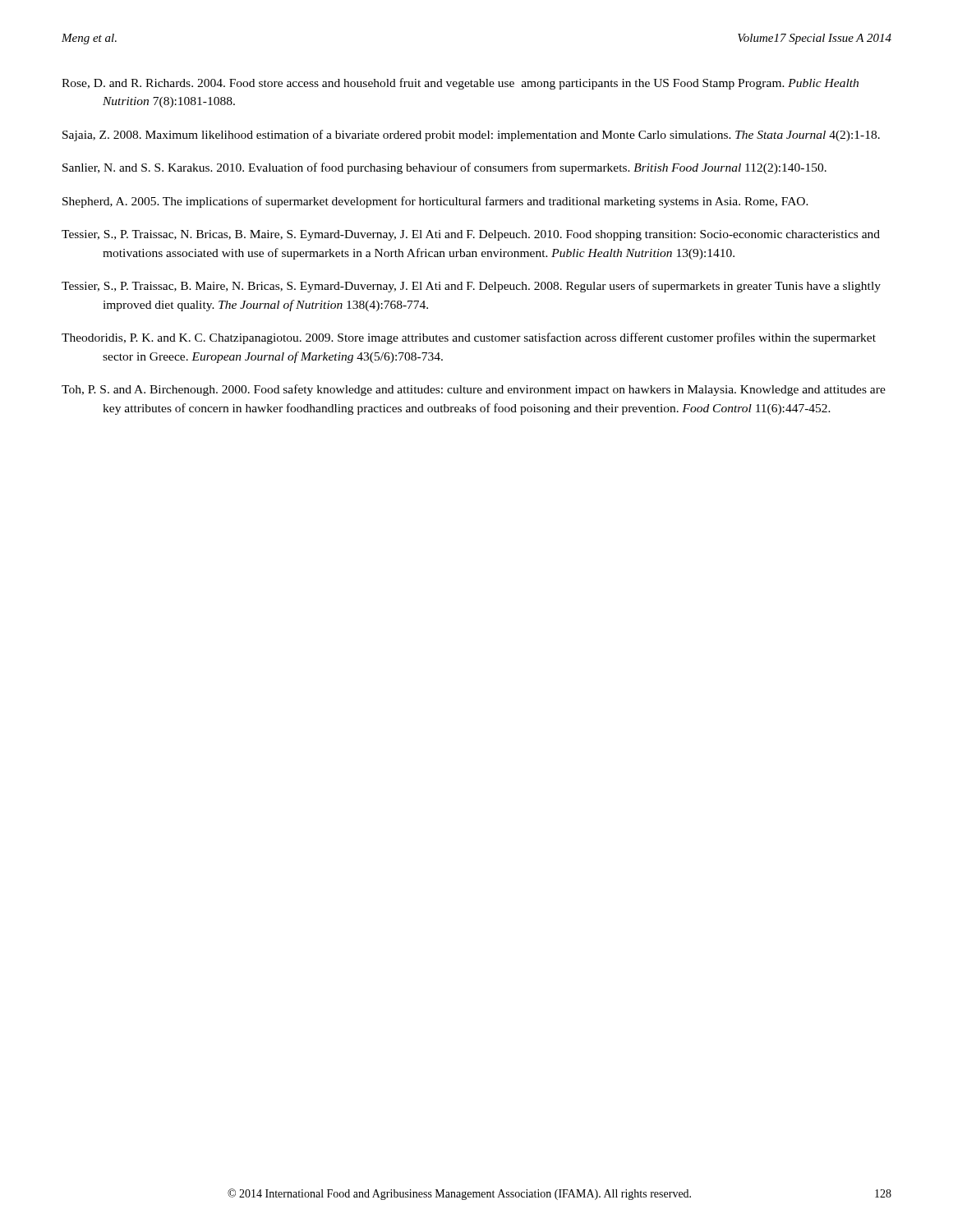Find the block on this page that starts "Tessier, S., P. Traissac, N. Bricas, B. Maire,"
Viewport: 953px width, 1232px height.
click(471, 243)
